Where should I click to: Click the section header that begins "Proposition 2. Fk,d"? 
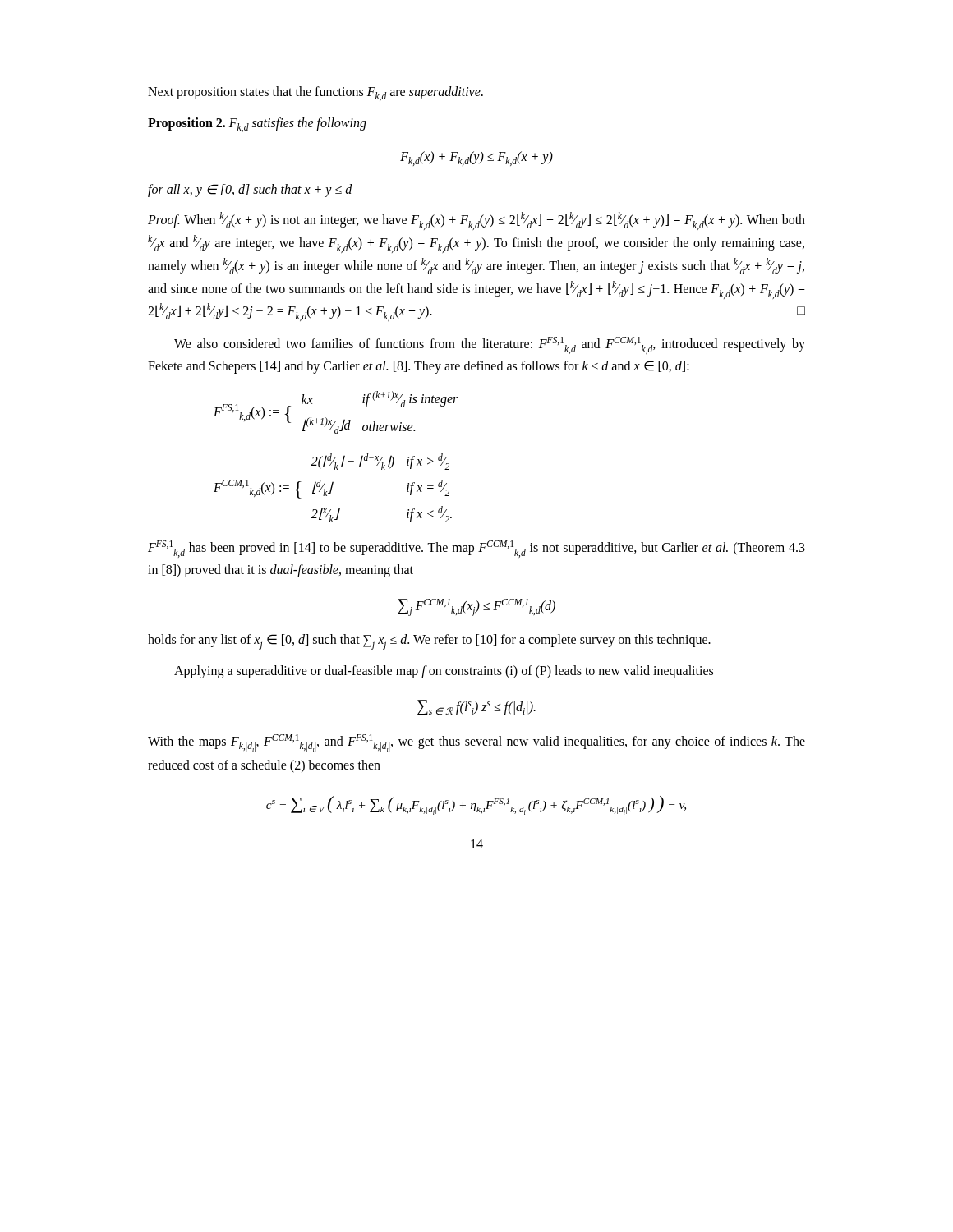(257, 124)
